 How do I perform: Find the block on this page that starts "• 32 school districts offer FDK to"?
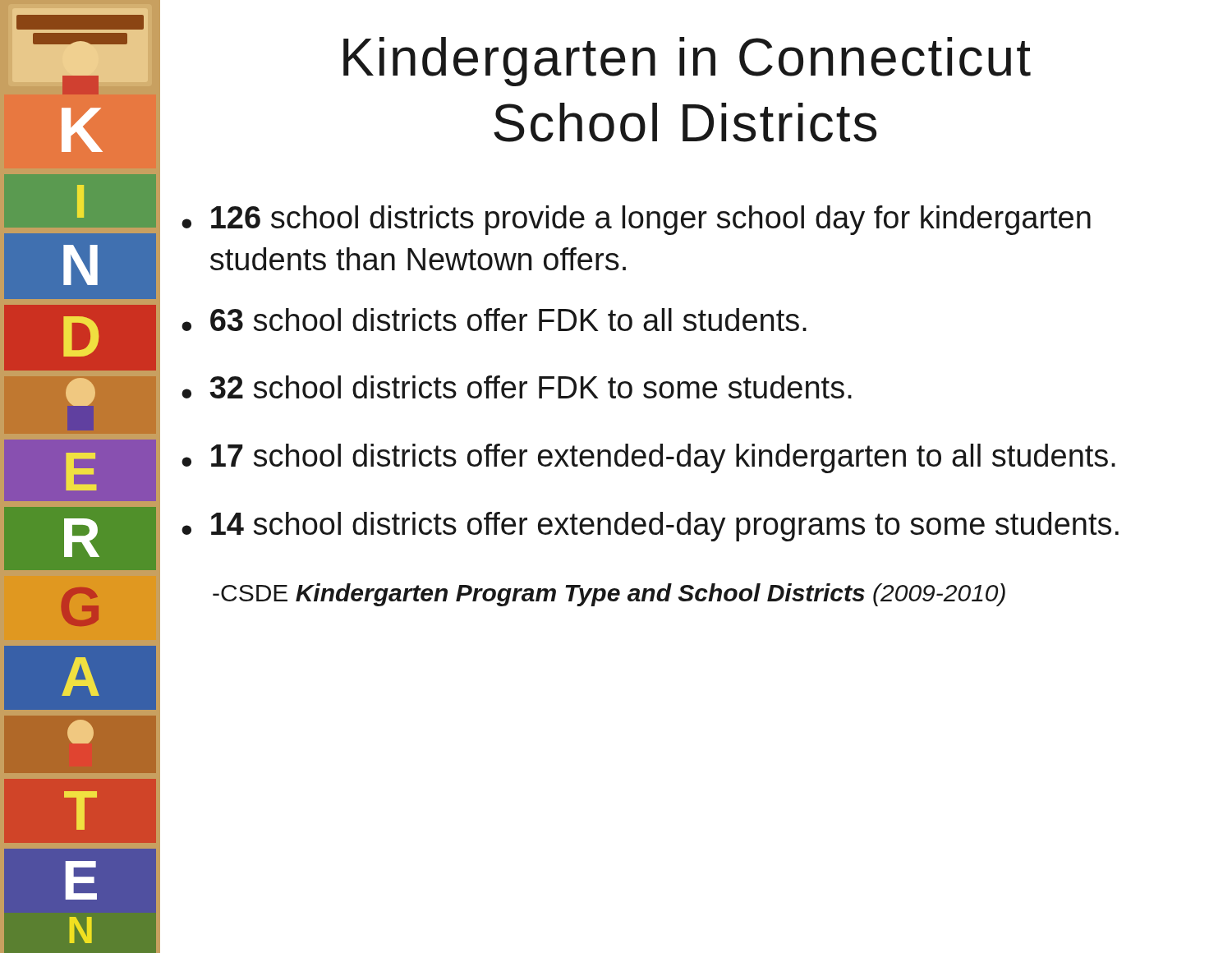pyautogui.click(x=517, y=392)
